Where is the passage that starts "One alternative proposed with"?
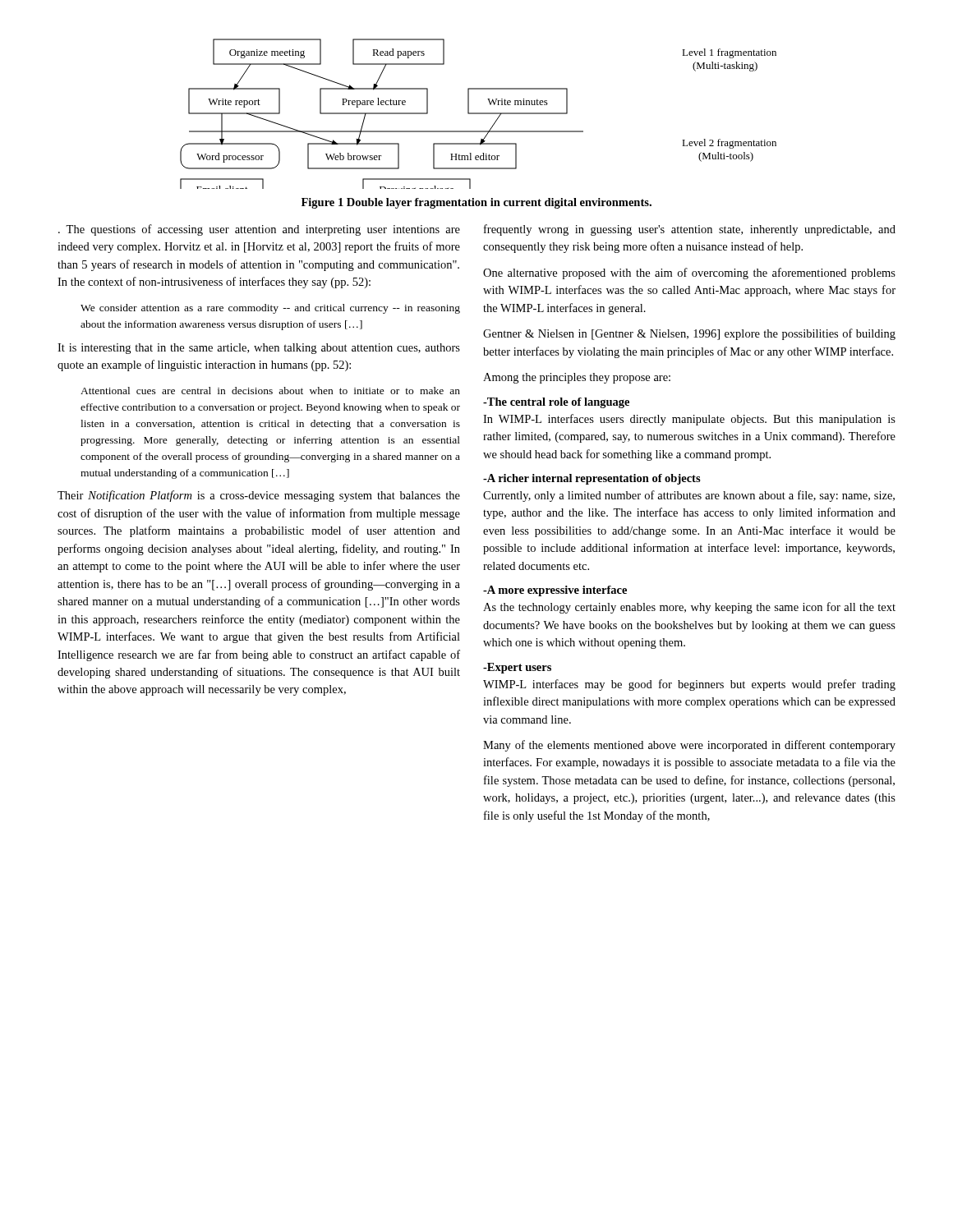This screenshot has width=953, height=1232. point(689,290)
